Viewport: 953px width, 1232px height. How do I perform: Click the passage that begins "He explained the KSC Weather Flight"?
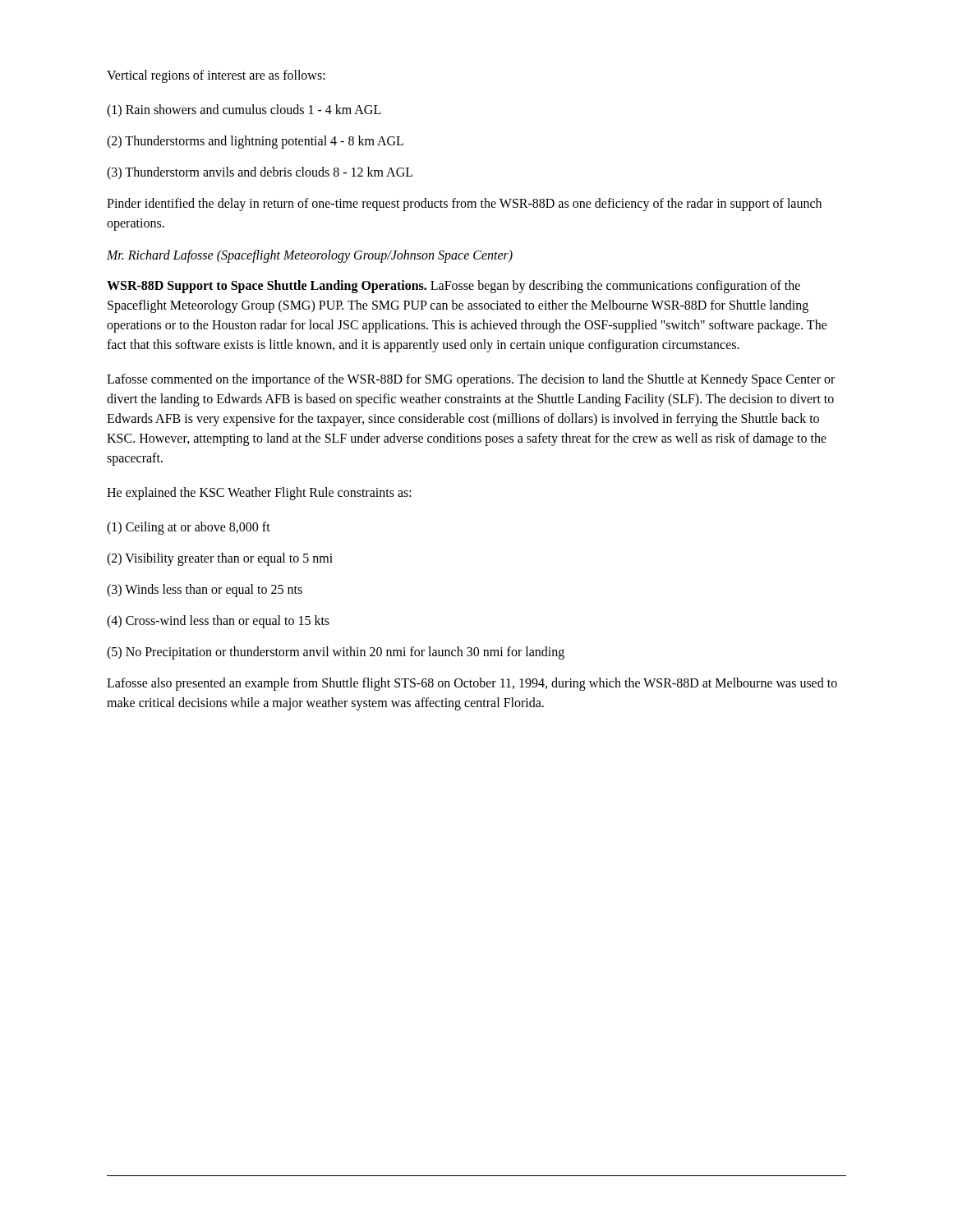(x=260, y=492)
